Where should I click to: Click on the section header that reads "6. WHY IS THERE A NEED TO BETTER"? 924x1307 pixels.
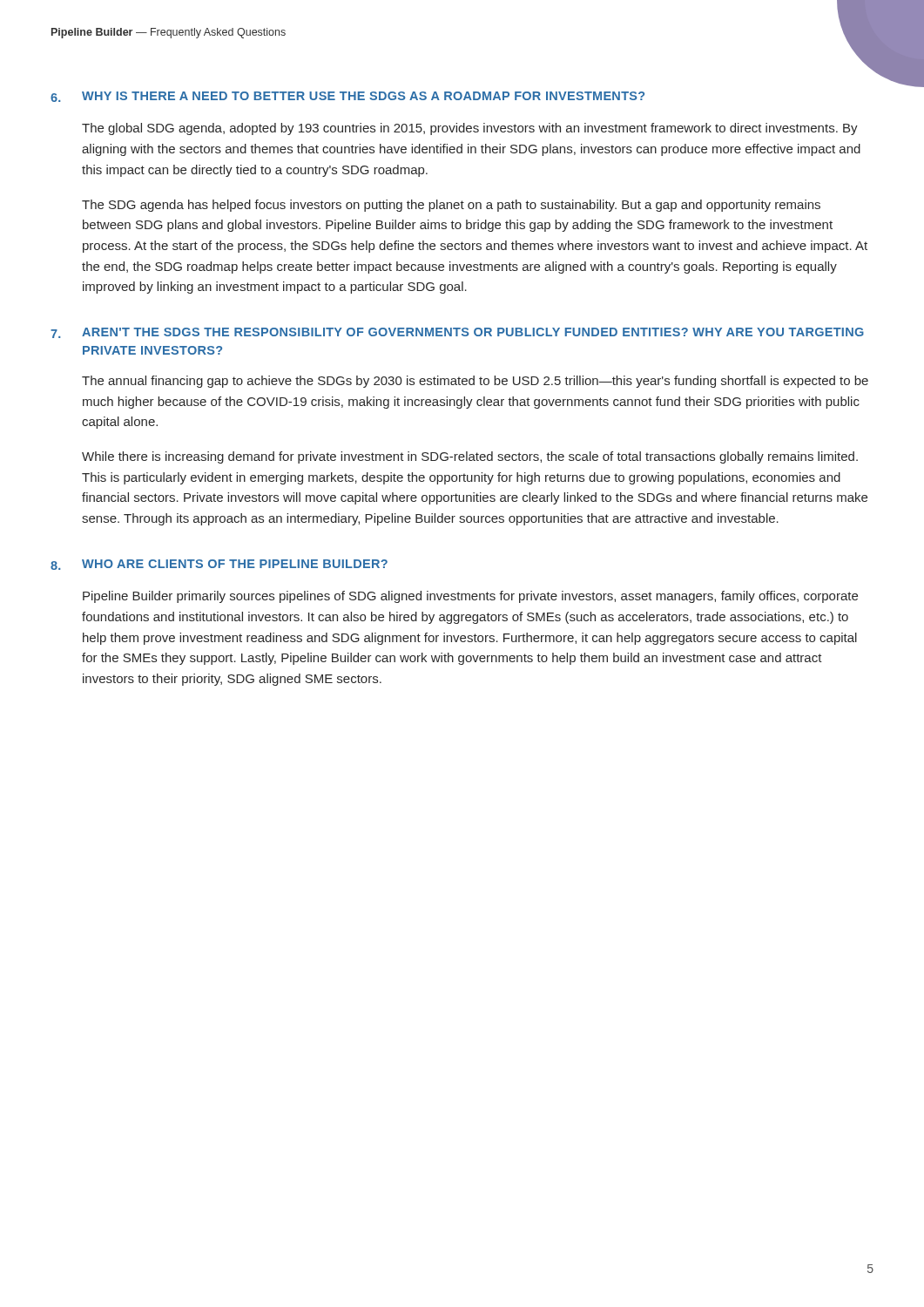point(462,97)
